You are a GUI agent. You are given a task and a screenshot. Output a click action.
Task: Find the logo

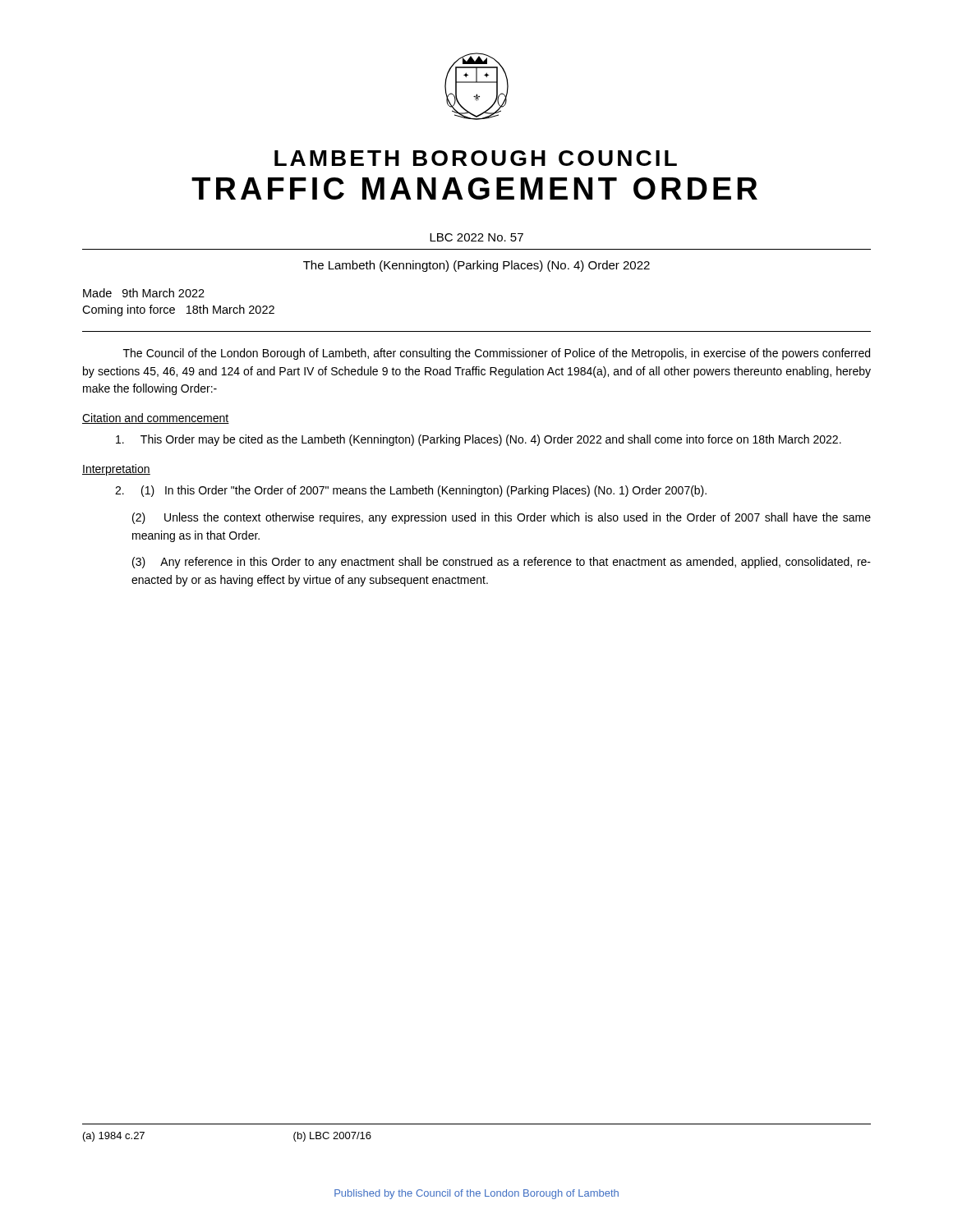point(476,90)
